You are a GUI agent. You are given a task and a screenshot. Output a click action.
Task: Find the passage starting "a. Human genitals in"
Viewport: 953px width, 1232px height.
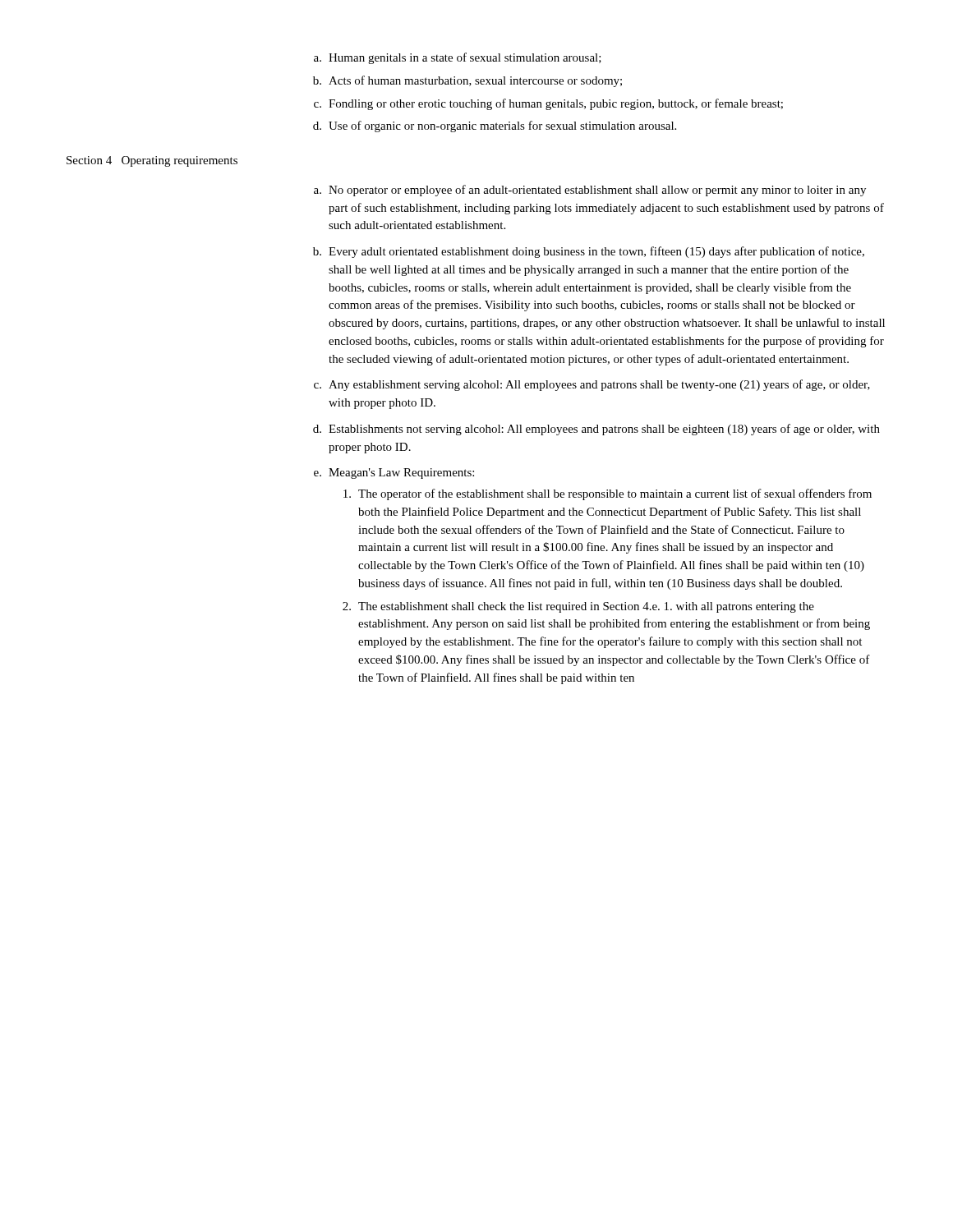point(591,58)
